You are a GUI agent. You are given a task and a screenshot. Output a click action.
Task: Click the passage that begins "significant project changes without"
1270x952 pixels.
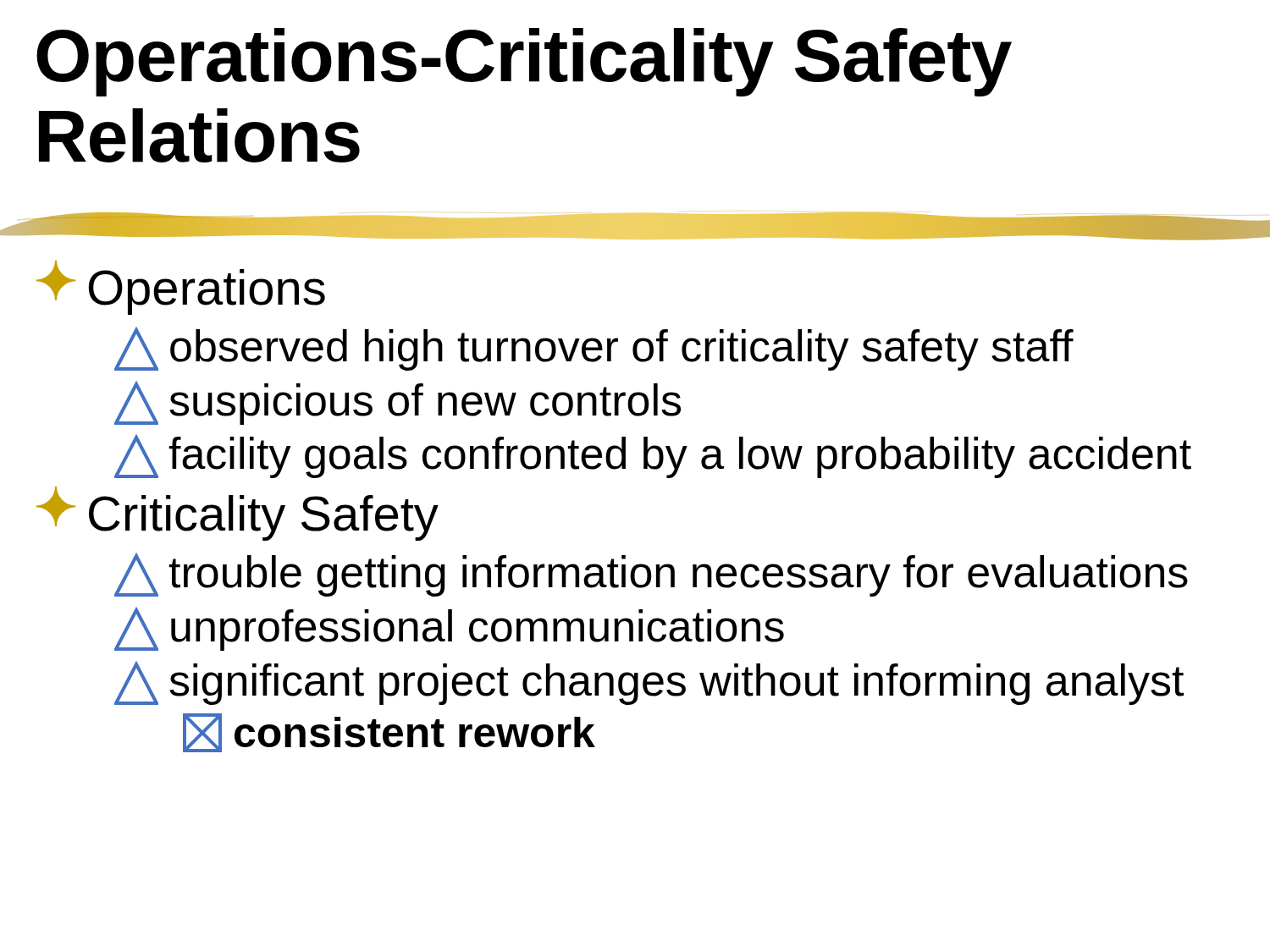click(x=649, y=681)
